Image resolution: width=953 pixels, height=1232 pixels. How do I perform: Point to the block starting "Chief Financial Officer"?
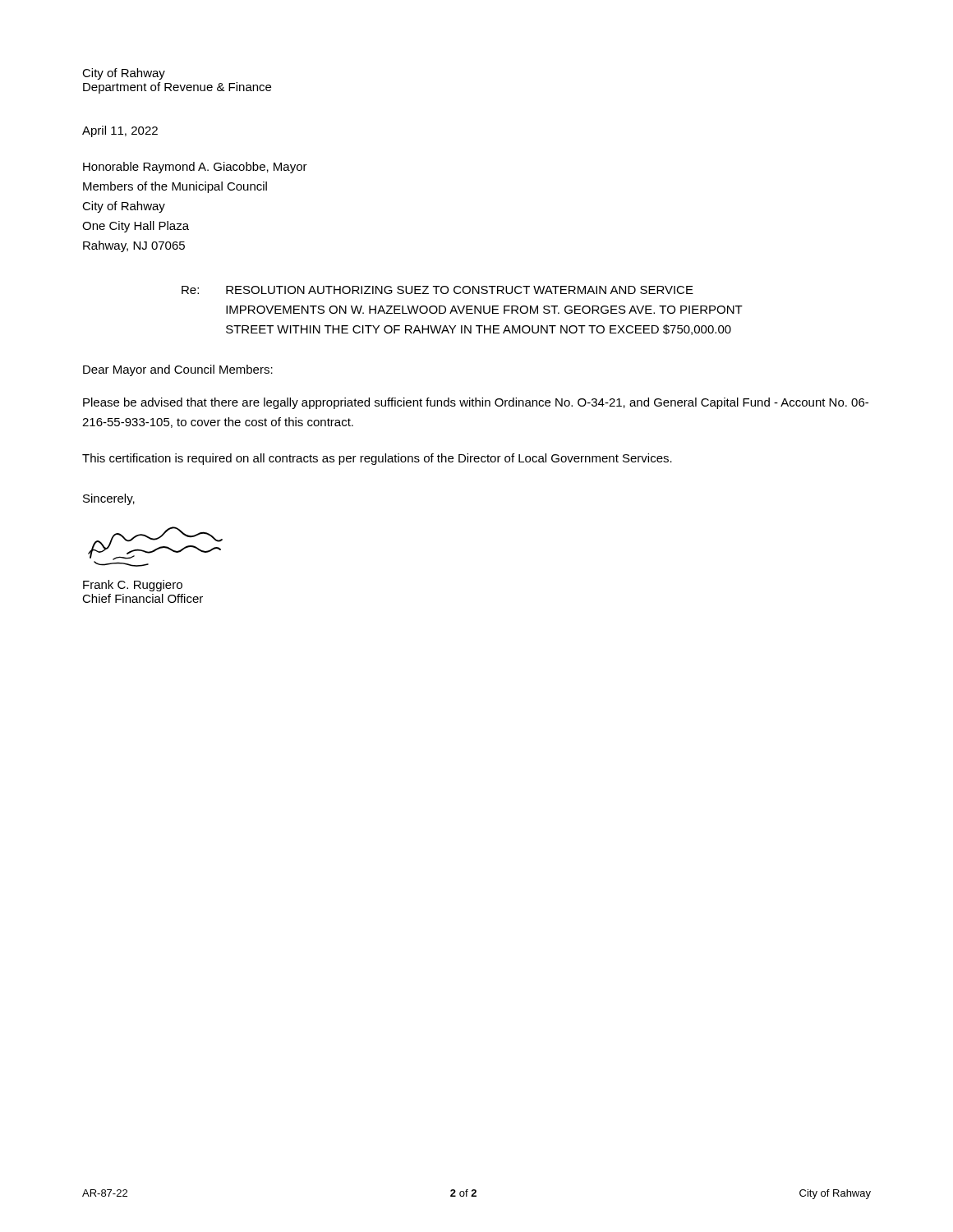[143, 598]
